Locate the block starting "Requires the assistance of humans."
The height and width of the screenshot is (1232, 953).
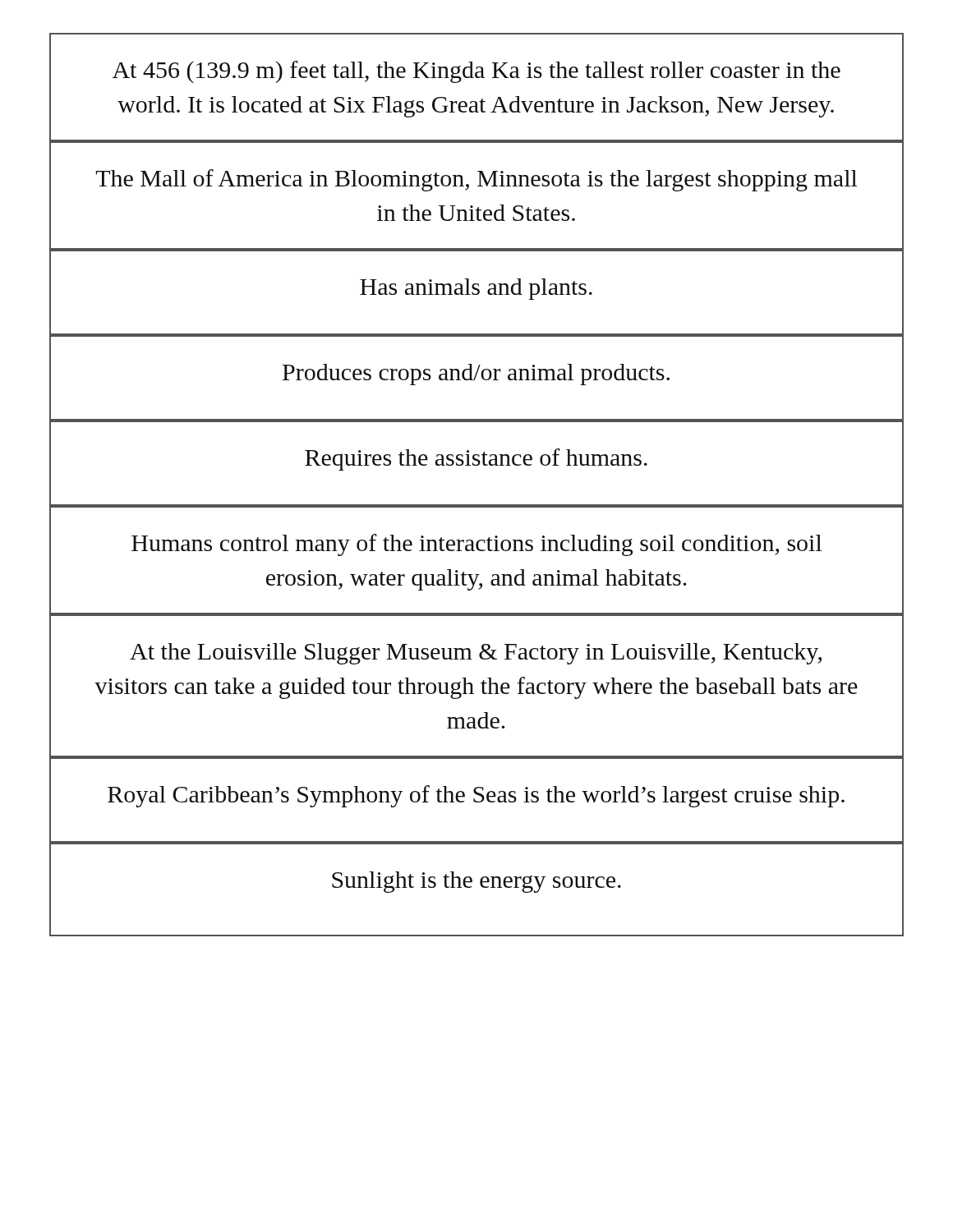click(476, 458)
